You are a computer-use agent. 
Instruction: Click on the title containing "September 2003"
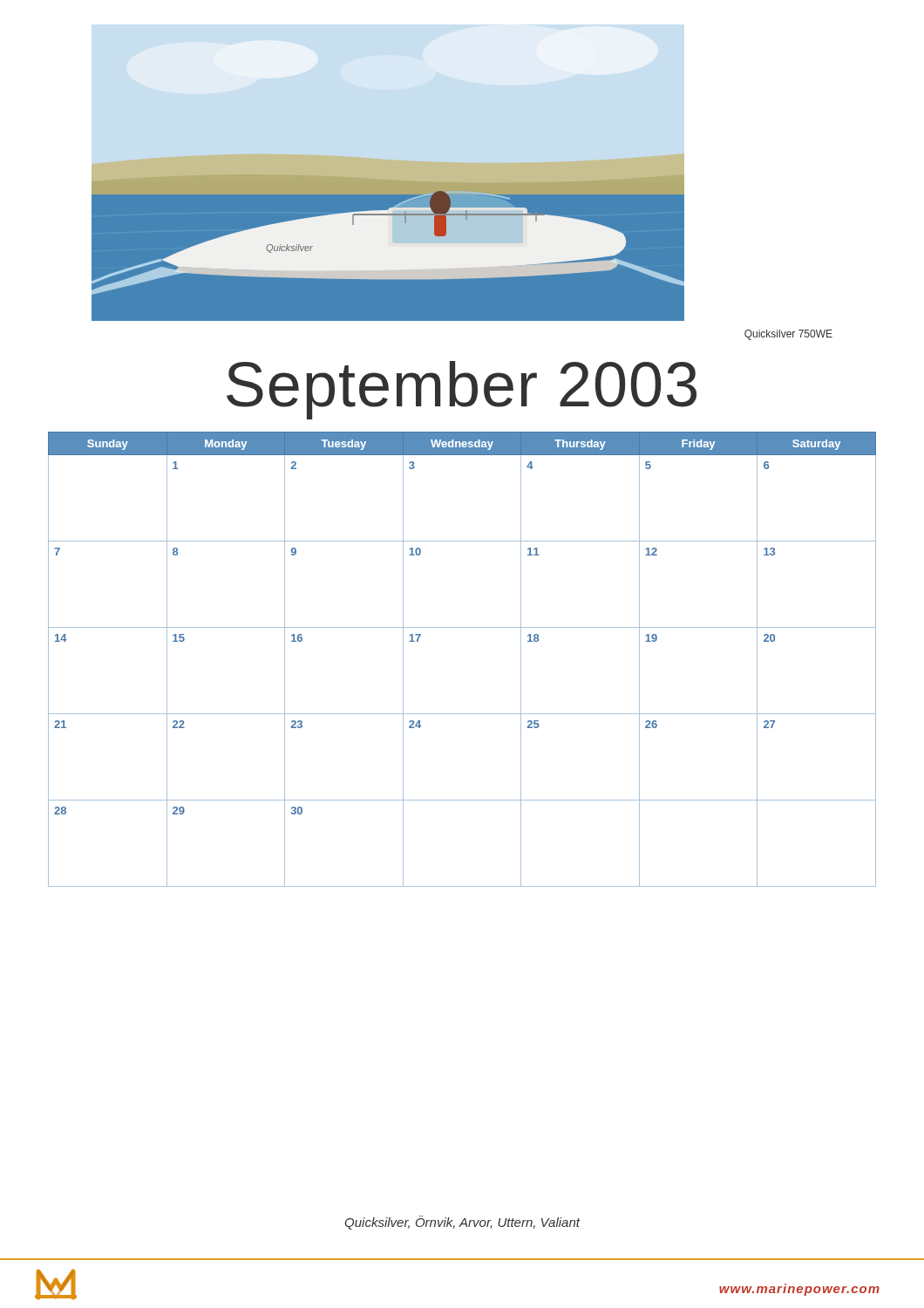[x=462, y=385]
